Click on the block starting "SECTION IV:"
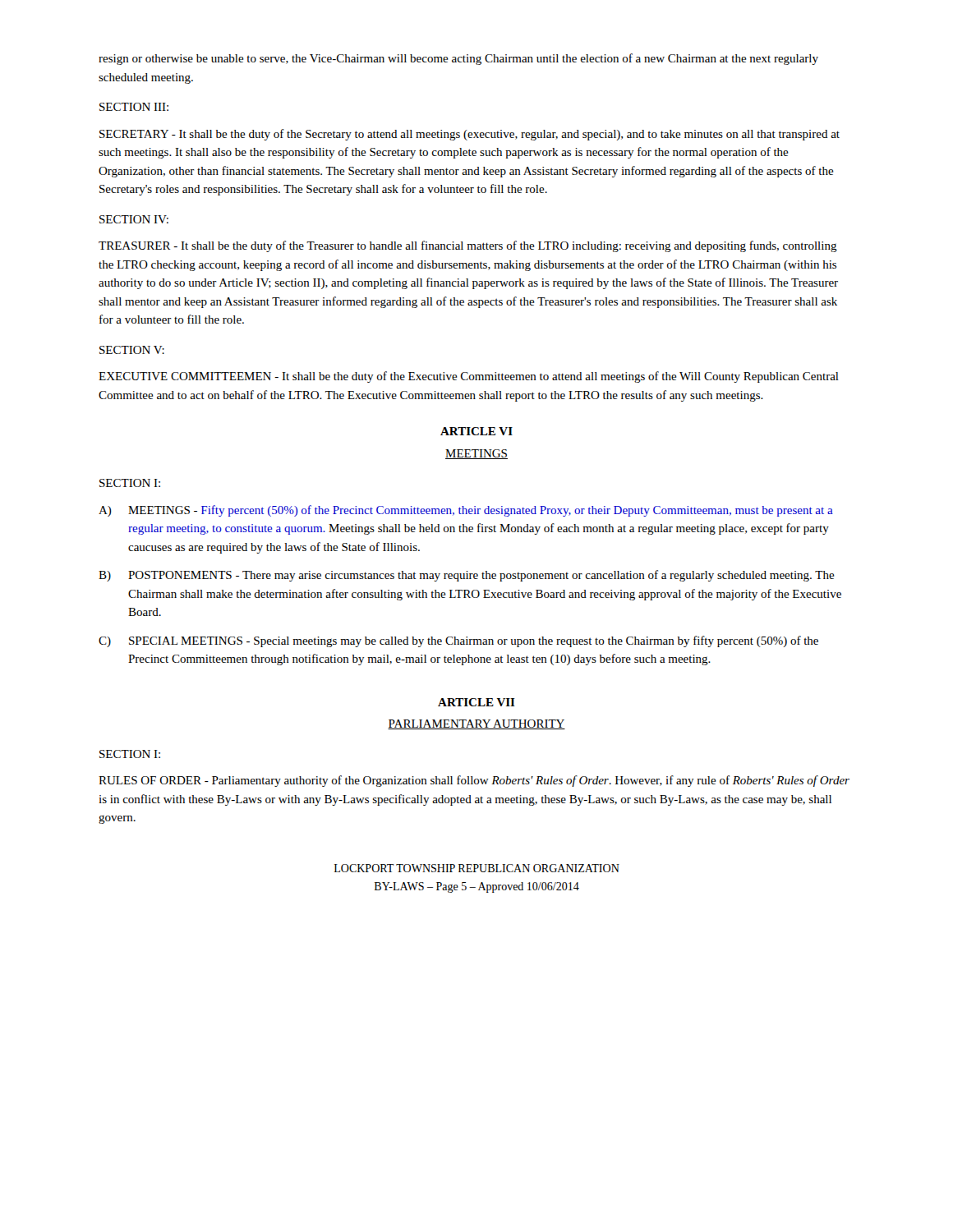The height and width of the screenshot is (1232, 953). [134, 219]
